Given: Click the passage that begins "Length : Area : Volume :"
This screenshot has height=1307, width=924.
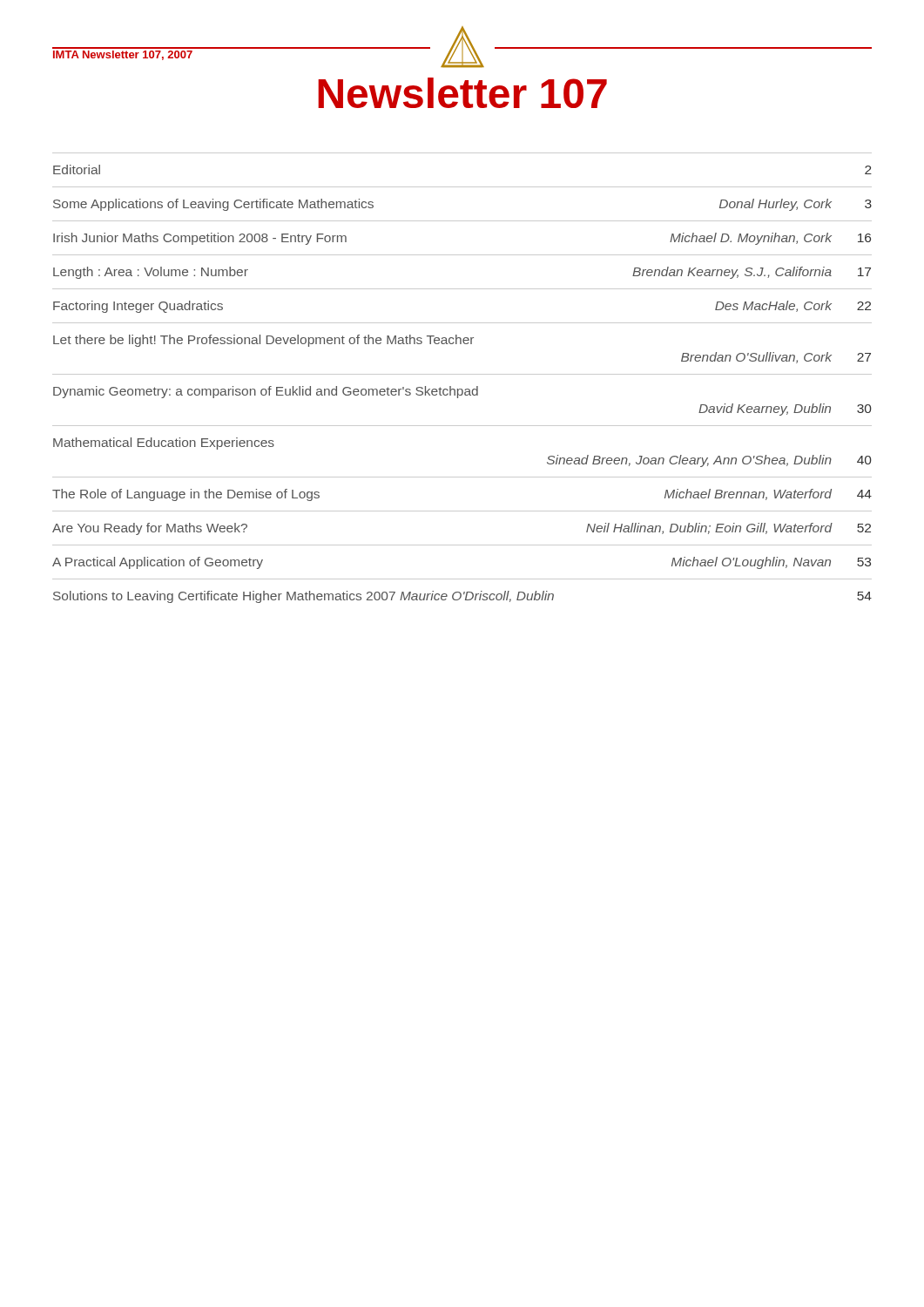Looking at the screenshot, I should click(x=151, y=271).
